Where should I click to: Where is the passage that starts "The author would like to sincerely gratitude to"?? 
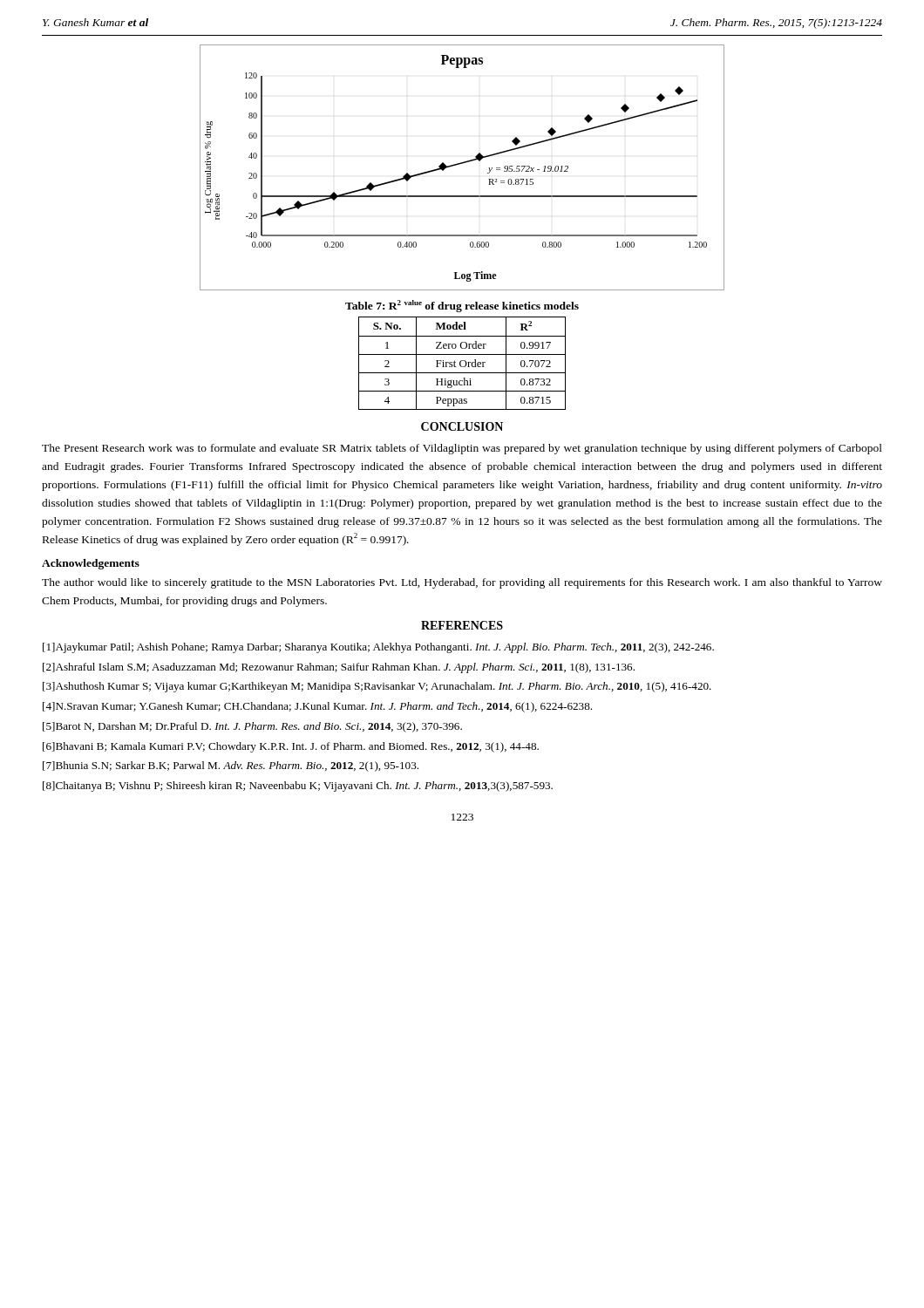tap(462, 591)
